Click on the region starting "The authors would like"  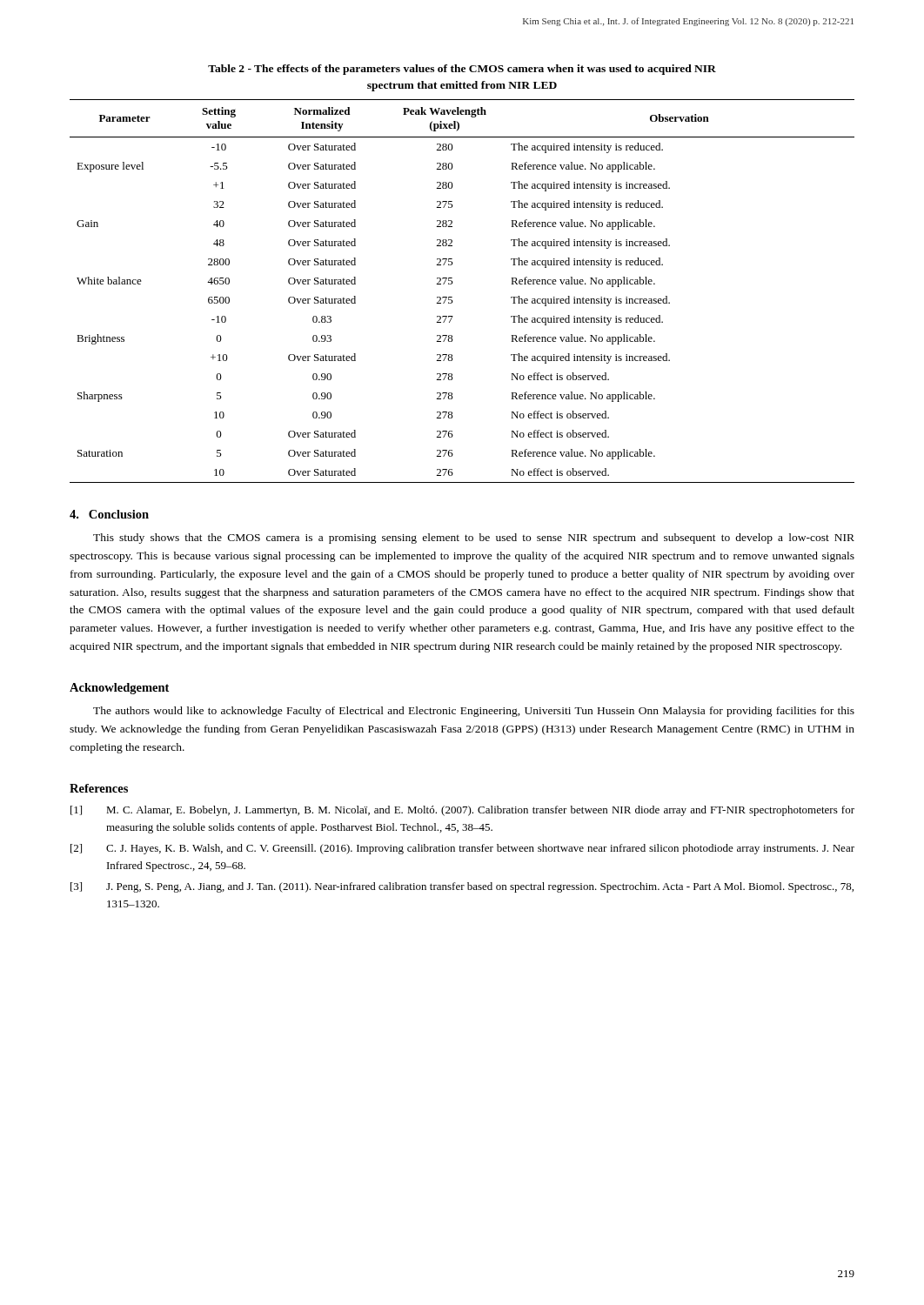coord(462,729)
